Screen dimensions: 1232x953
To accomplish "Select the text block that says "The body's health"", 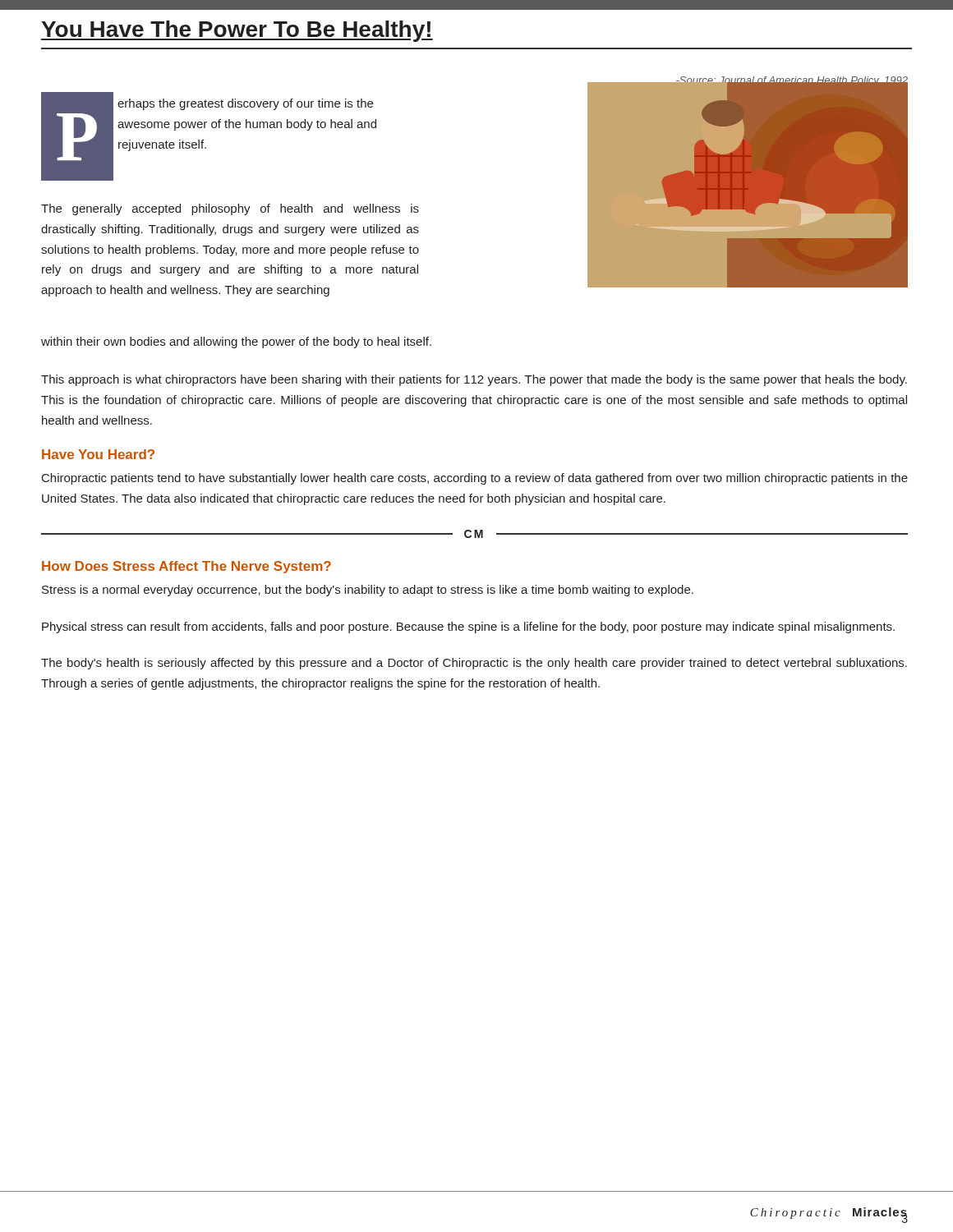I will [474, 673].
